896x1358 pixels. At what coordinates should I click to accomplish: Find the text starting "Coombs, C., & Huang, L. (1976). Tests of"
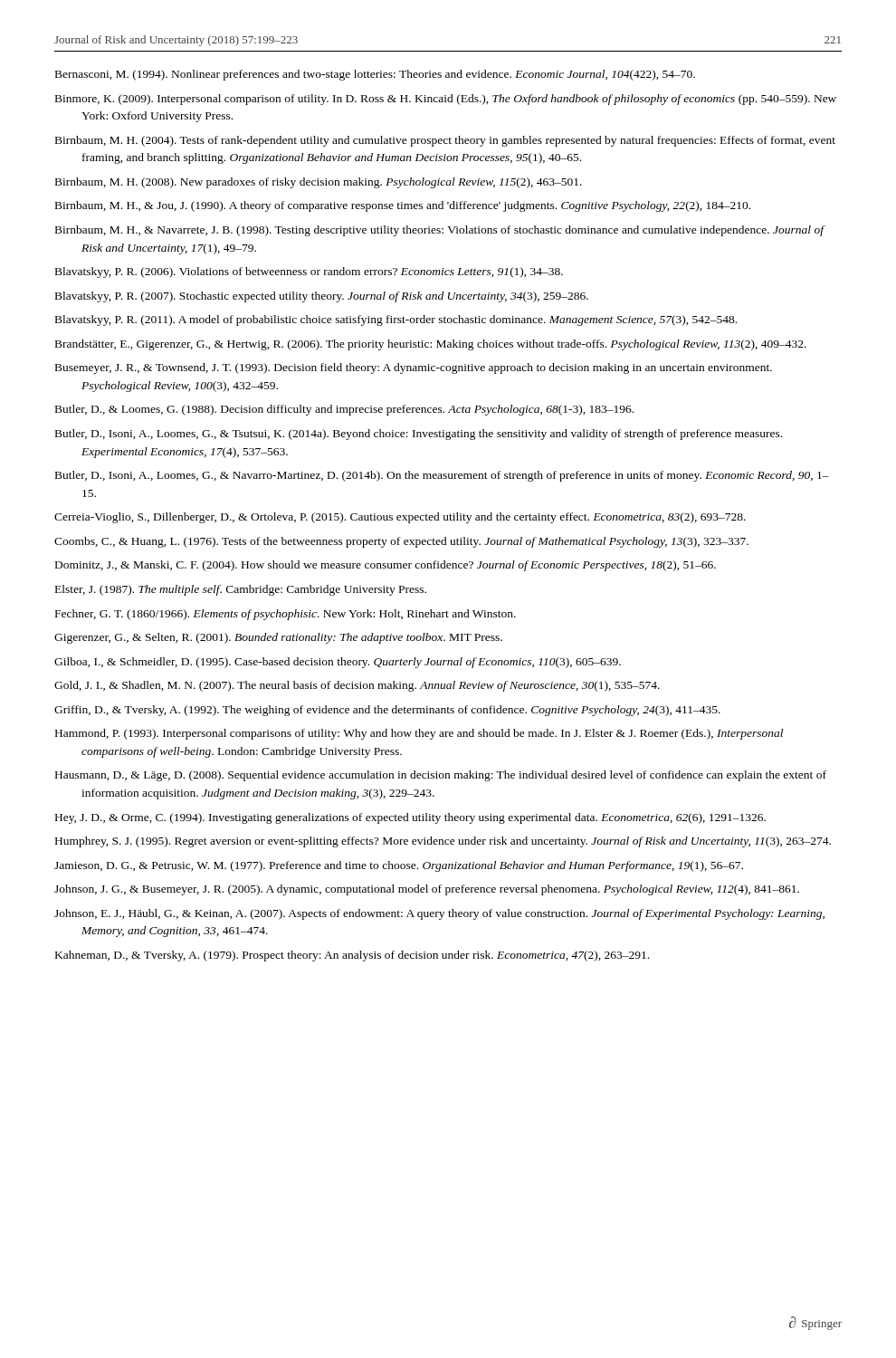(402, 541)
